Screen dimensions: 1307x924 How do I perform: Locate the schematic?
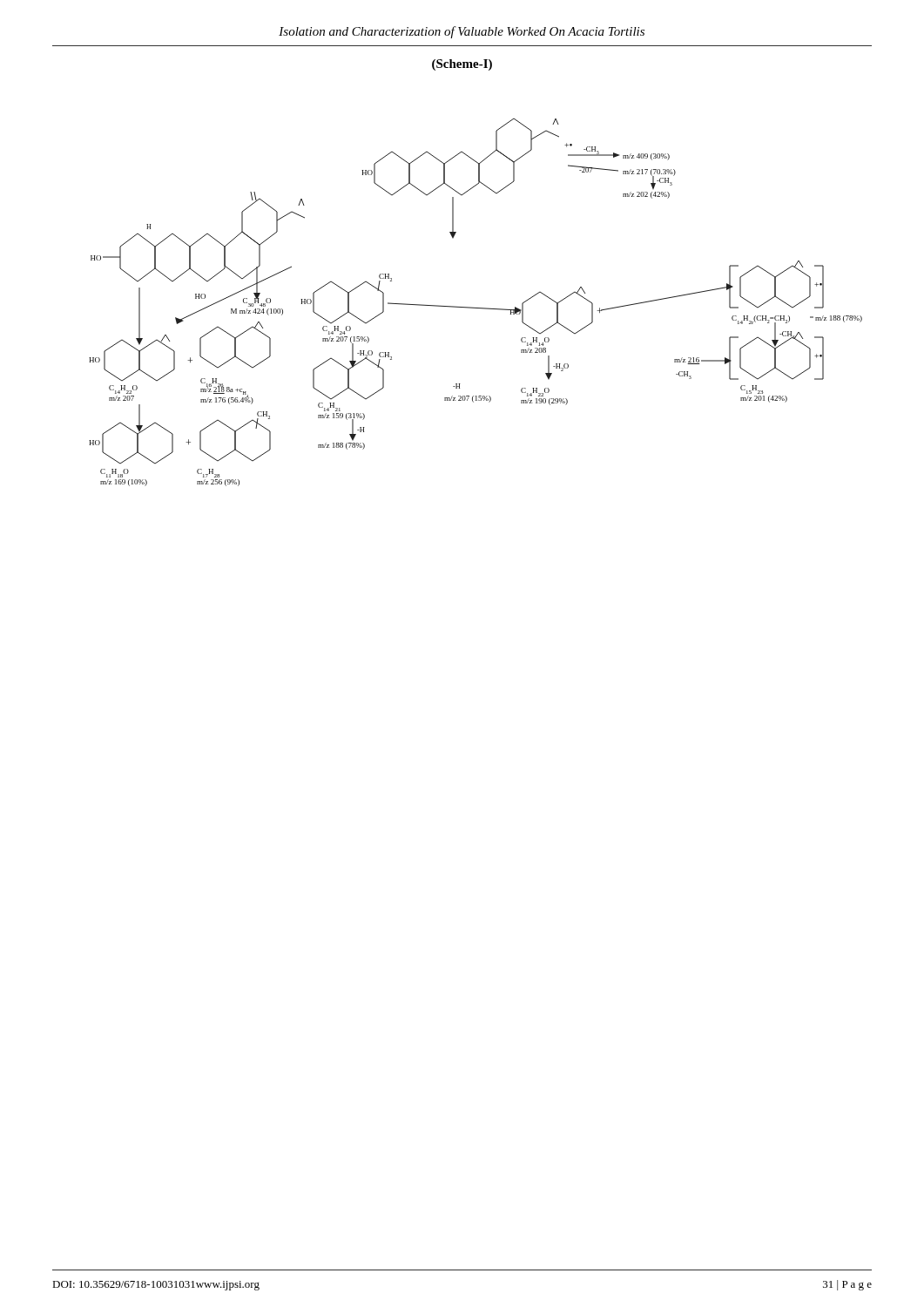462,290
